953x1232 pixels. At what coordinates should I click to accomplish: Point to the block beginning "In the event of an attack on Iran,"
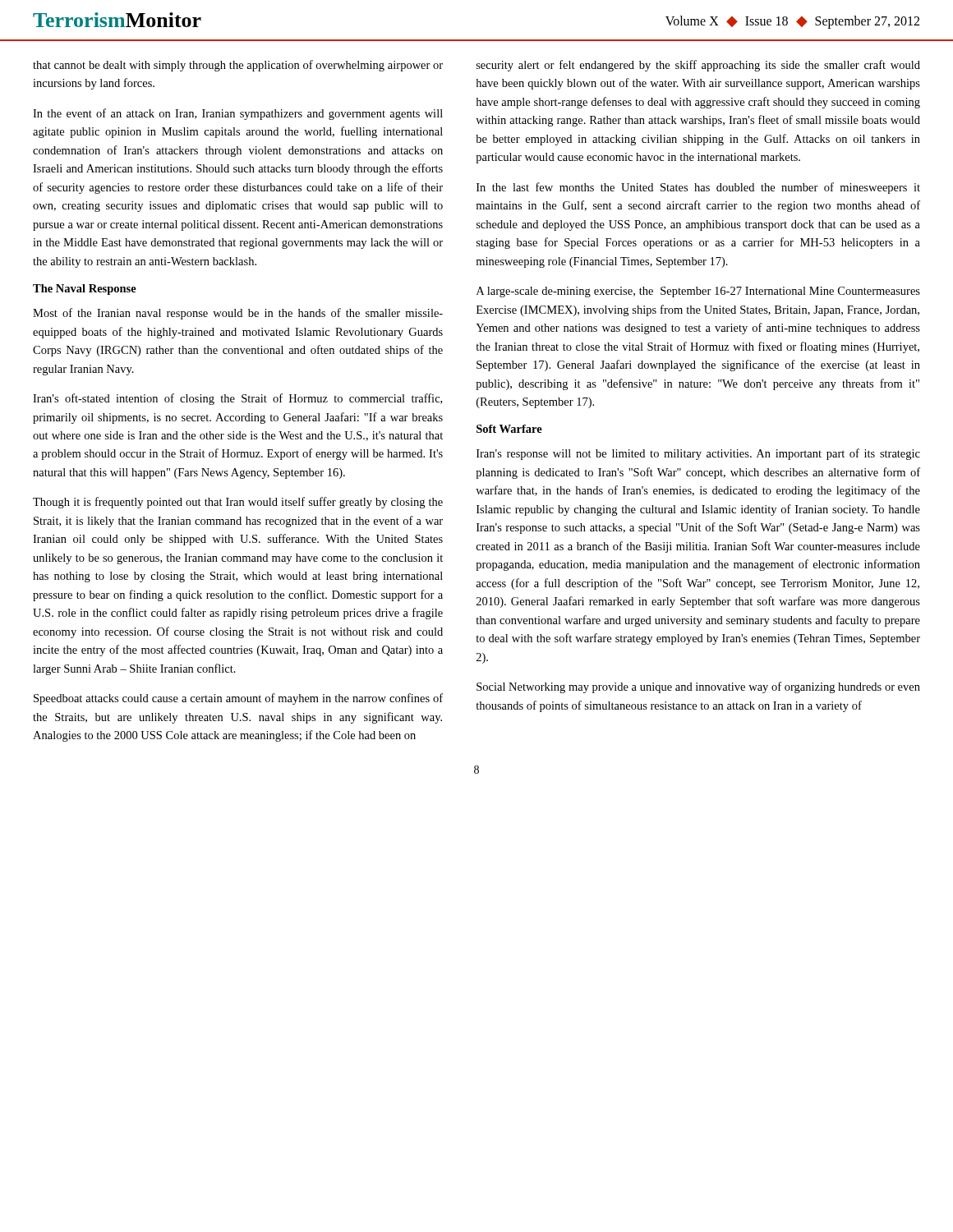(238, 187)
